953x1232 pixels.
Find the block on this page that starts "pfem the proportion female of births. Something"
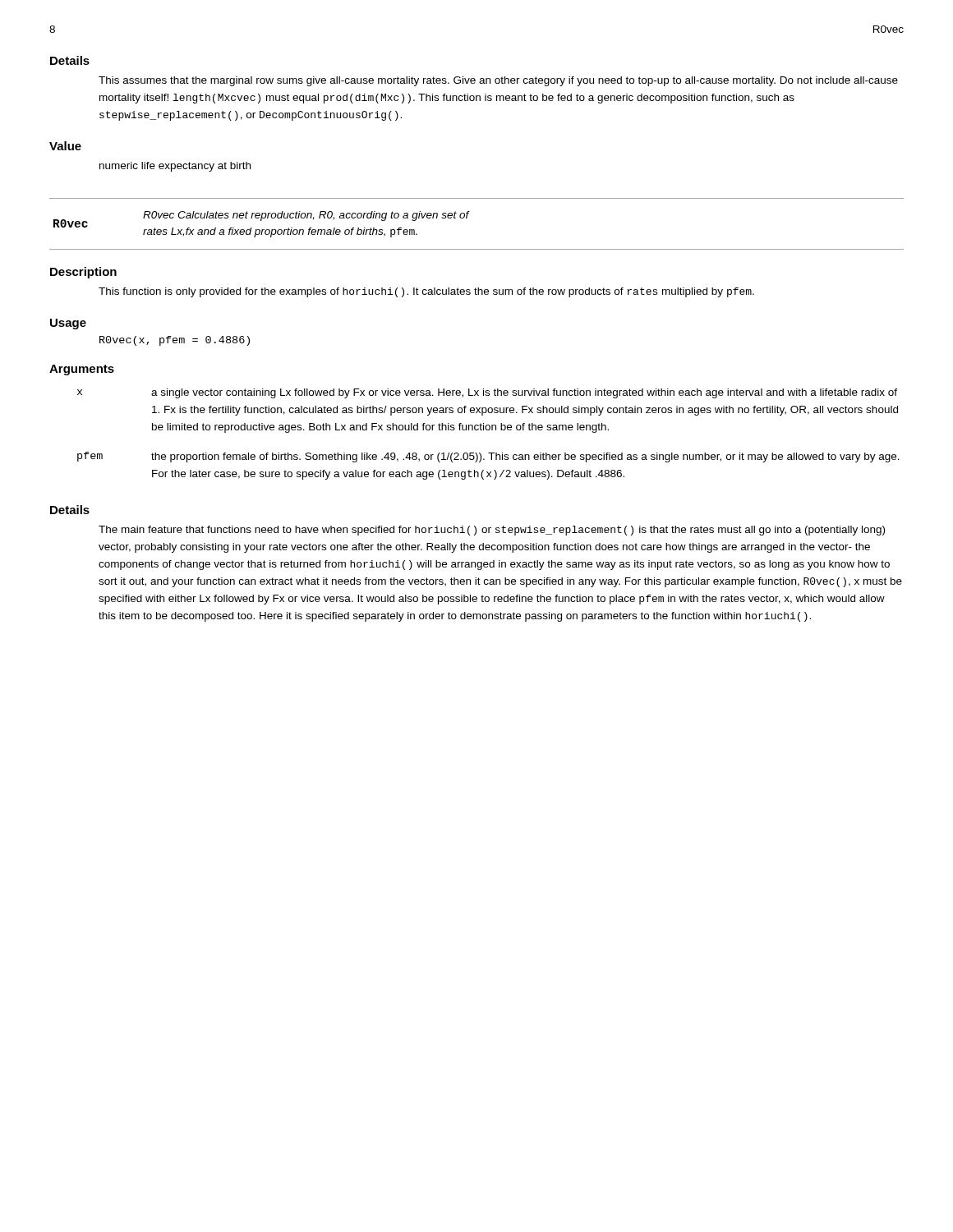coord(489,470)
